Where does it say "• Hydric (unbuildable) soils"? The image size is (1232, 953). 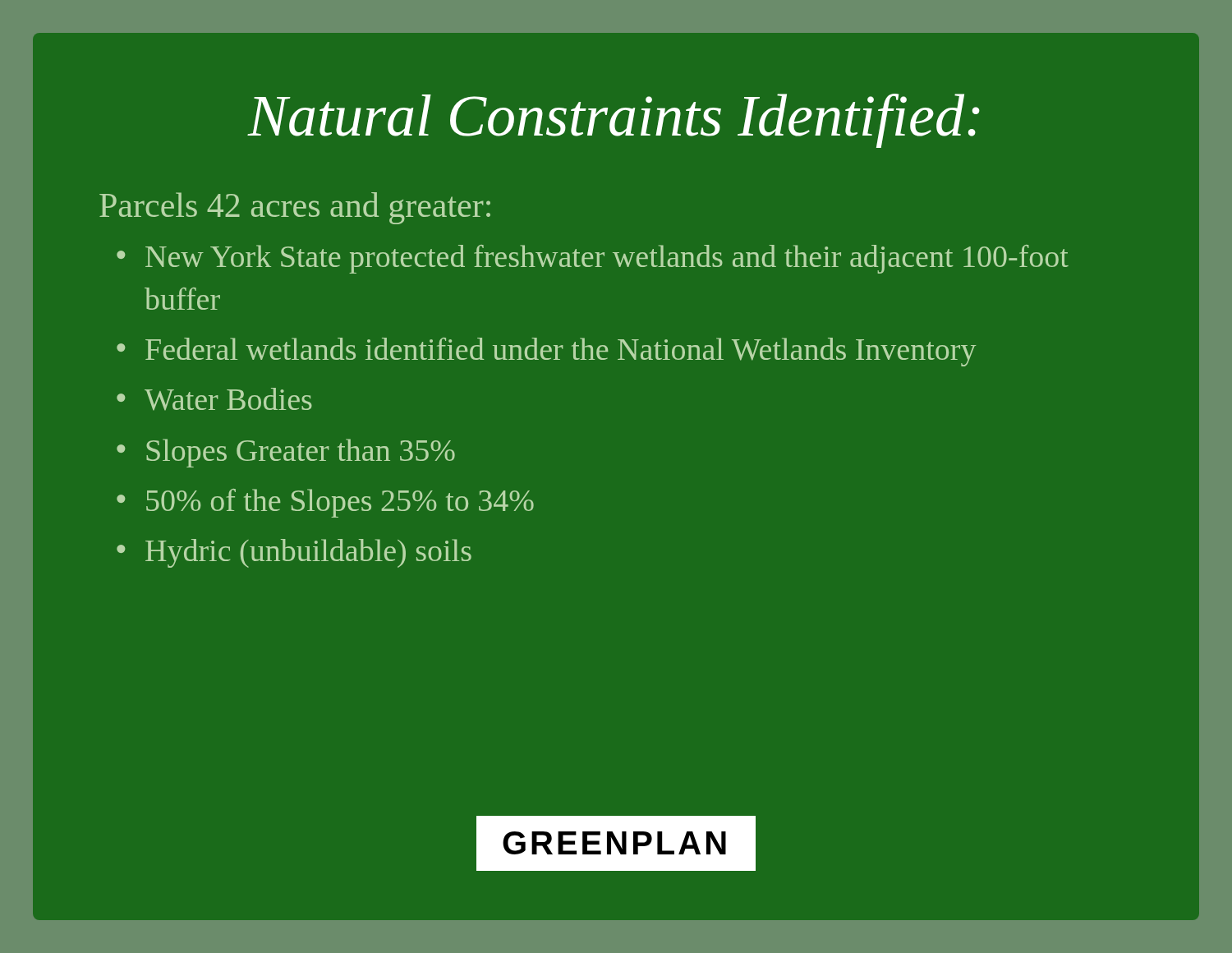click(x=294, y=553)
